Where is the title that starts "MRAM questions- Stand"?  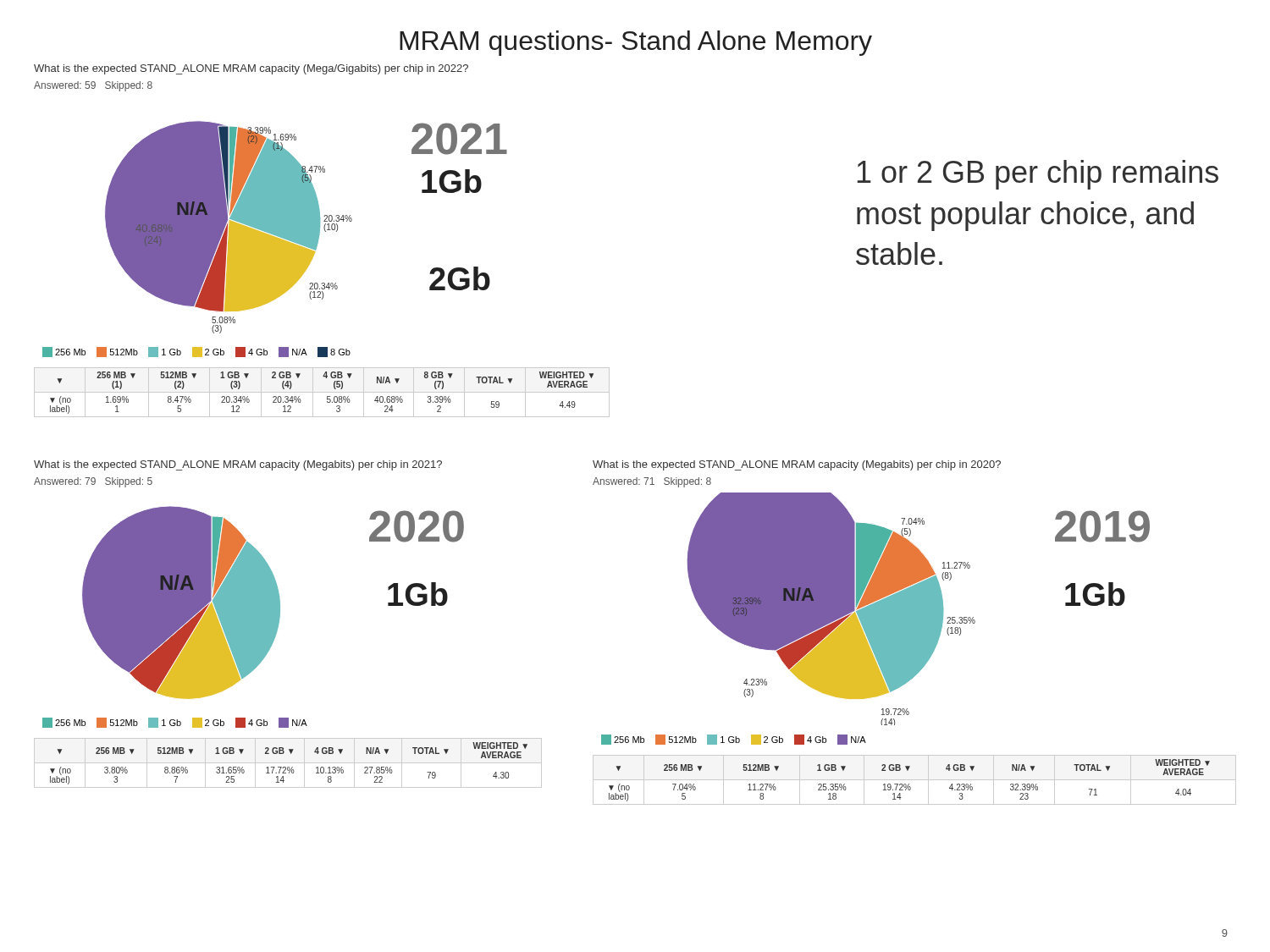pos(635,41)
